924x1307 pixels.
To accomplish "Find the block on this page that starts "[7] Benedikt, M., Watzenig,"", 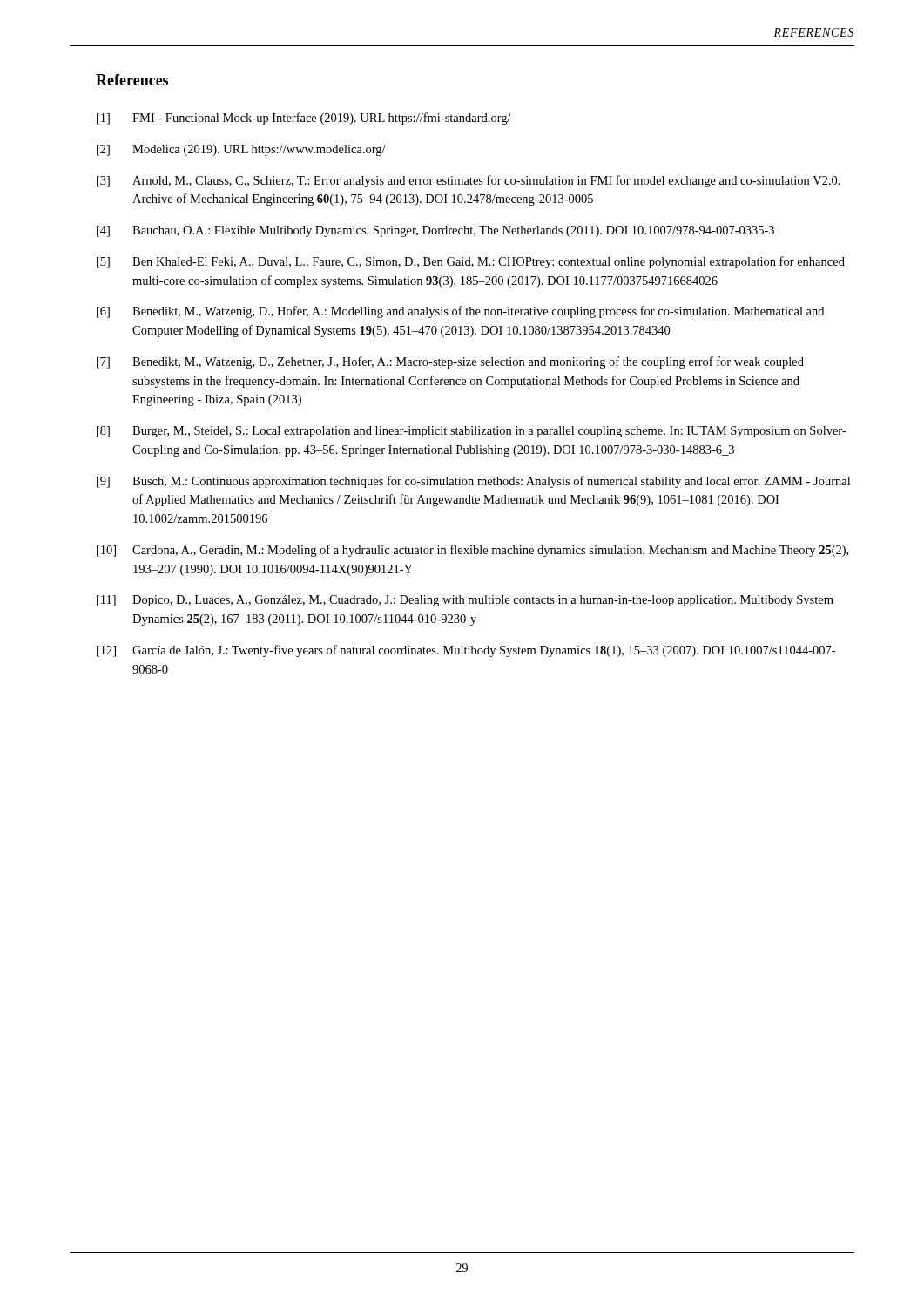I will tap(475, 381).
